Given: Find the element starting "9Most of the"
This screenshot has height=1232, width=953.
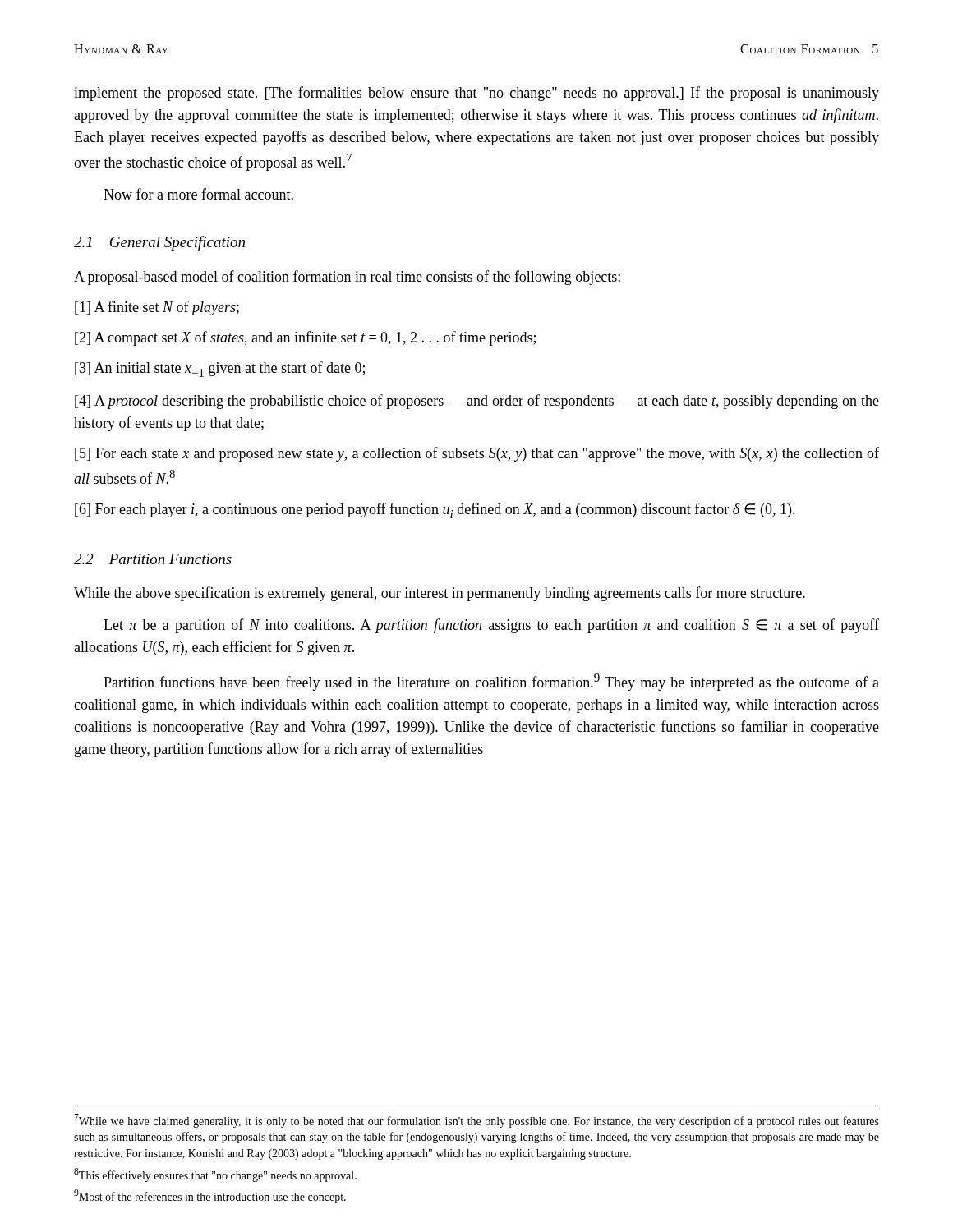Looking at the screenshot, I should [x=210, y=1195].
